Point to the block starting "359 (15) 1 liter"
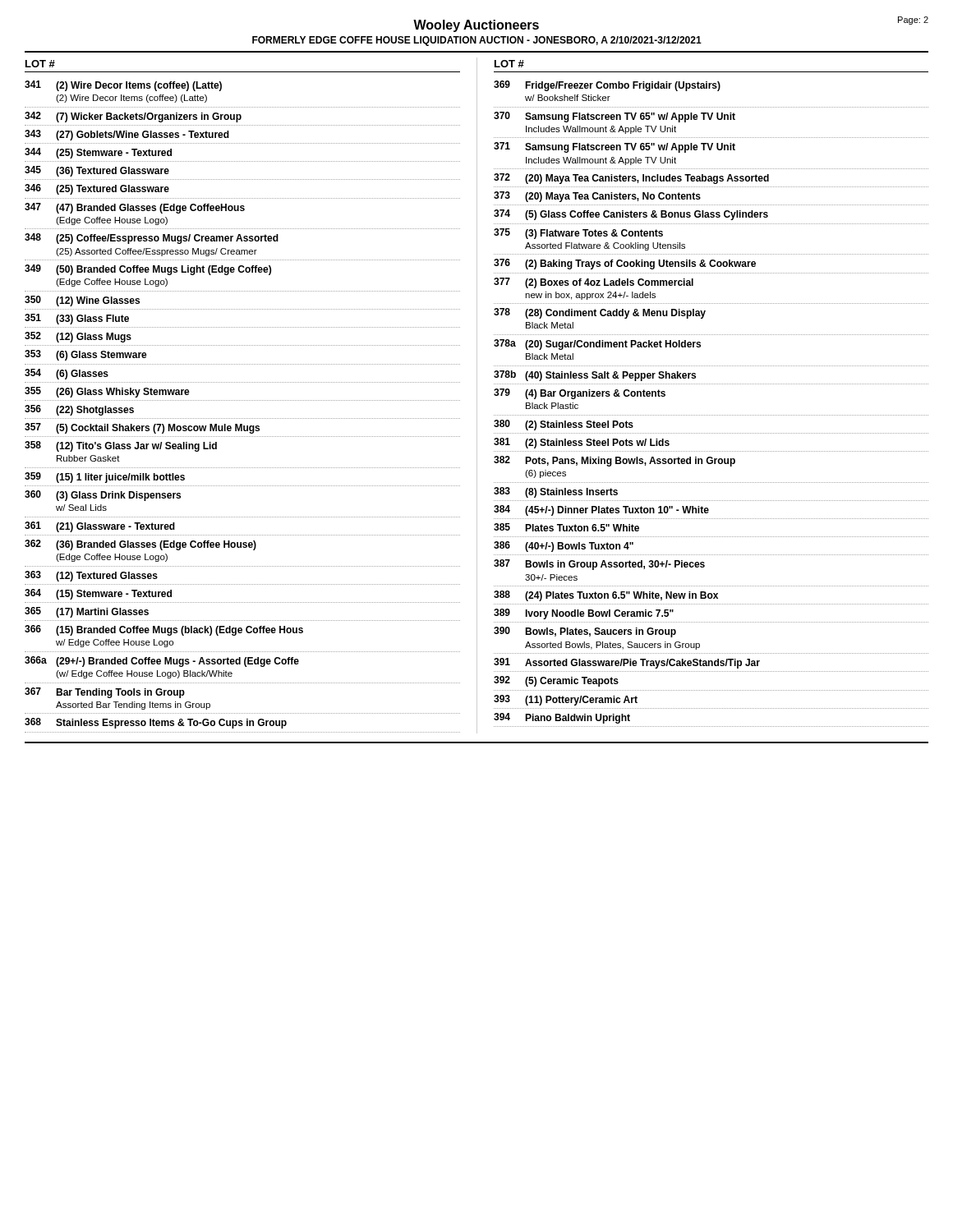 pyautogui.click(x=105, y=477)
